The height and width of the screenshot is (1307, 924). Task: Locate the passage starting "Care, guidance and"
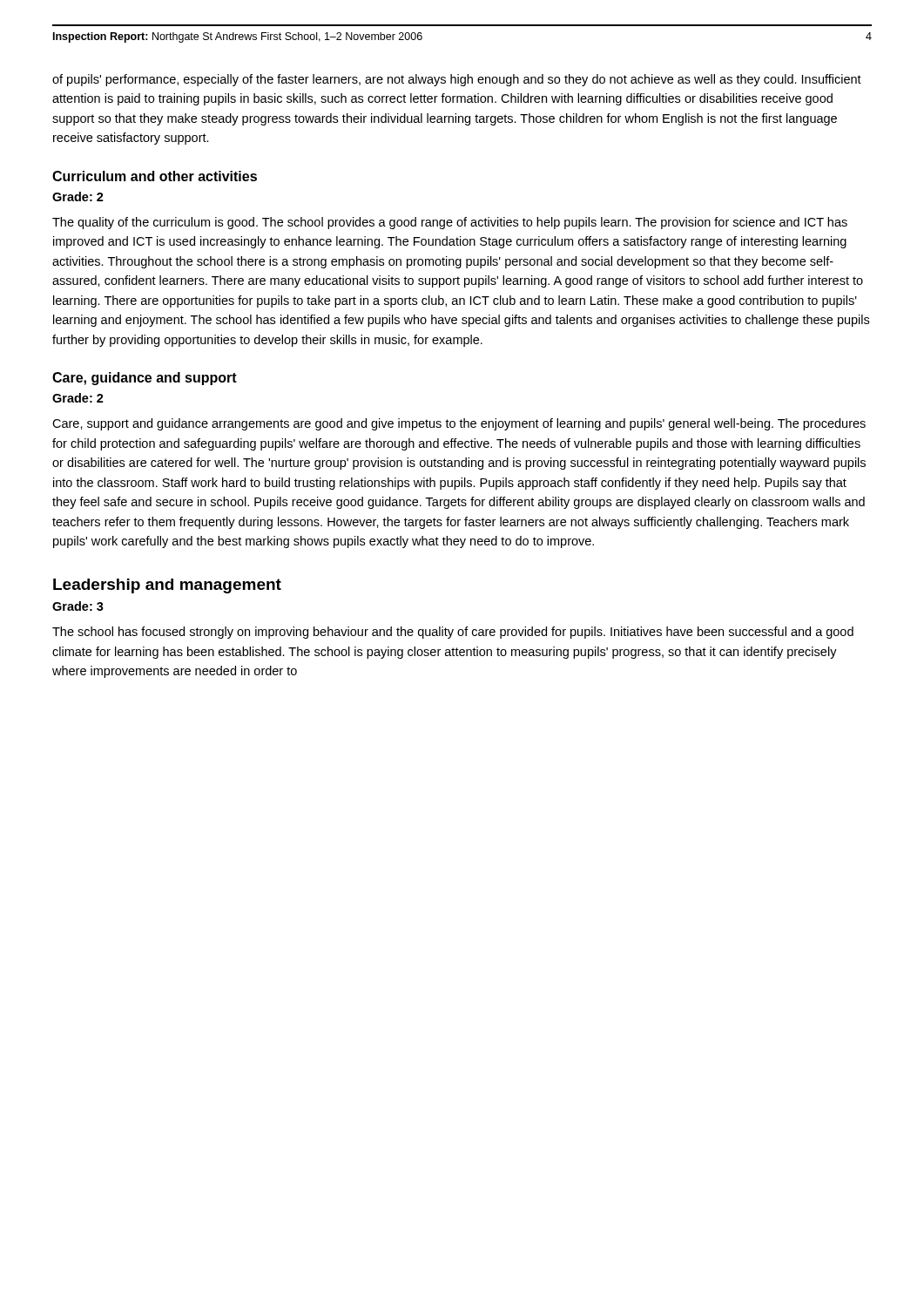click(x=144, y=378)
